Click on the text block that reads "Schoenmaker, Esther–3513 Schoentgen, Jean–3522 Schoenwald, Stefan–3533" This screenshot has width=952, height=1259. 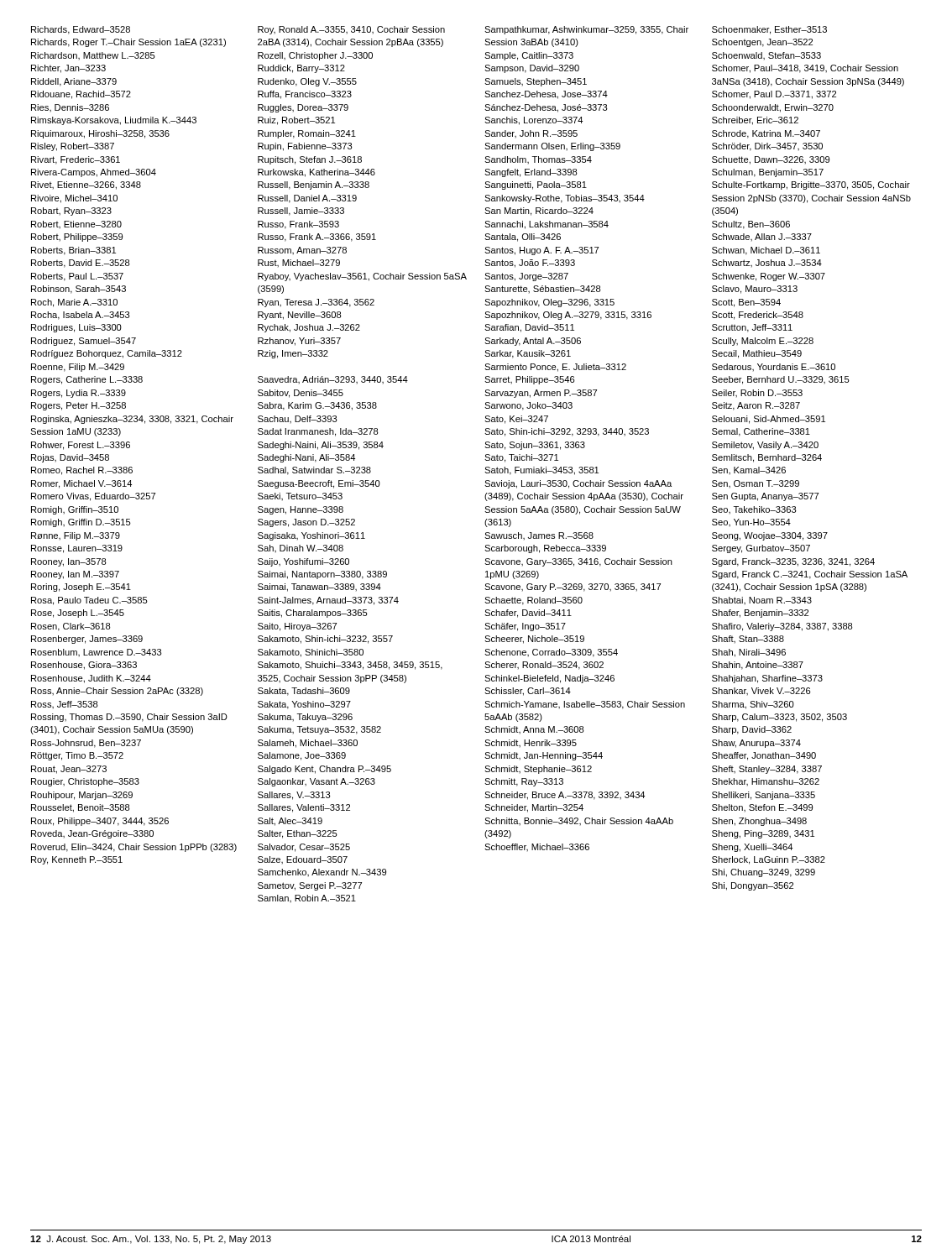817,458
